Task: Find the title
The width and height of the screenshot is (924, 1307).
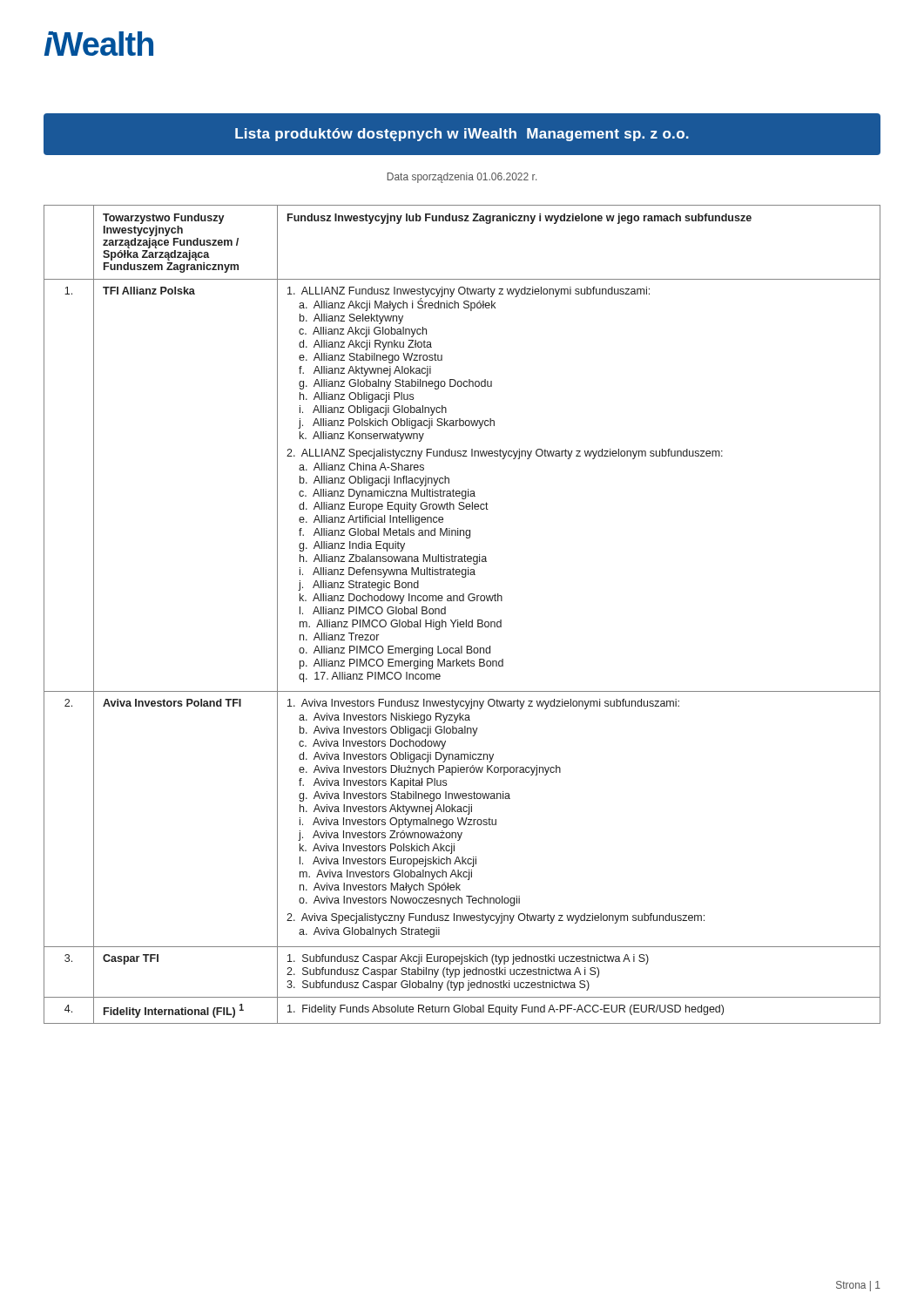Action: [x=99, y=44]
